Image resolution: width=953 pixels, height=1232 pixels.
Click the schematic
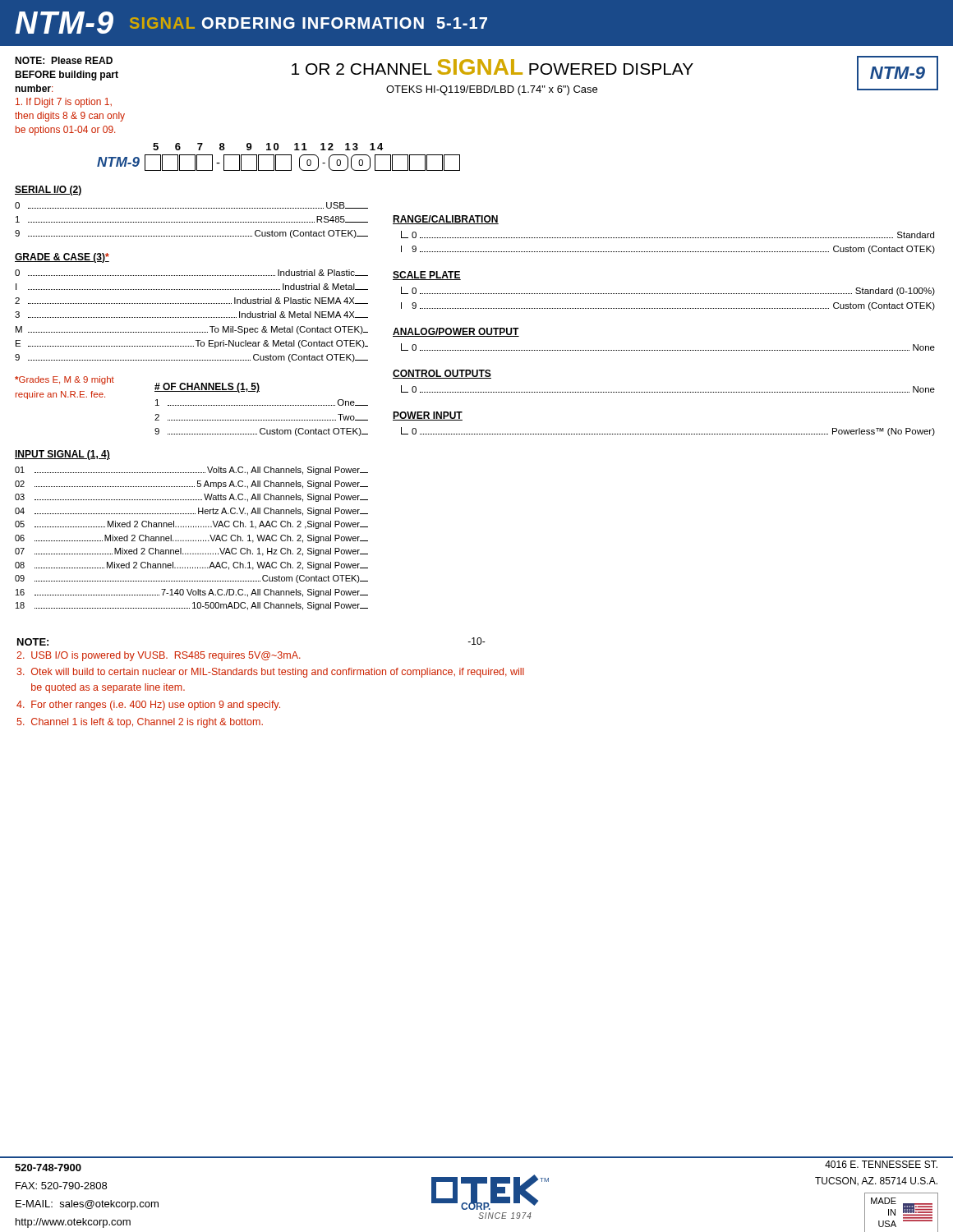[x=475, y=376]
